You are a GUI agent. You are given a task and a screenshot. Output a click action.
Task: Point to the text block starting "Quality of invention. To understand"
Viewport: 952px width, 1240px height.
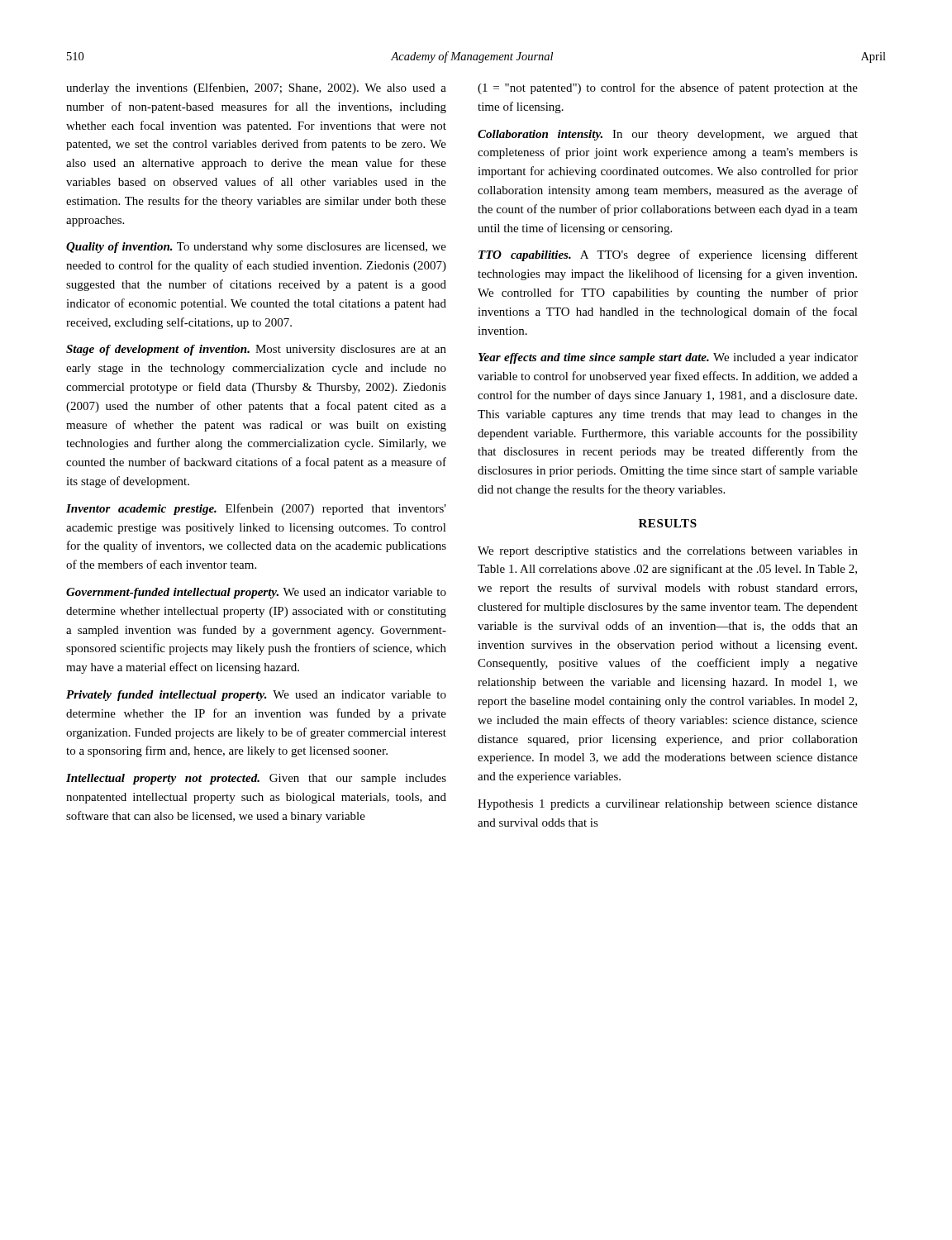256,285
